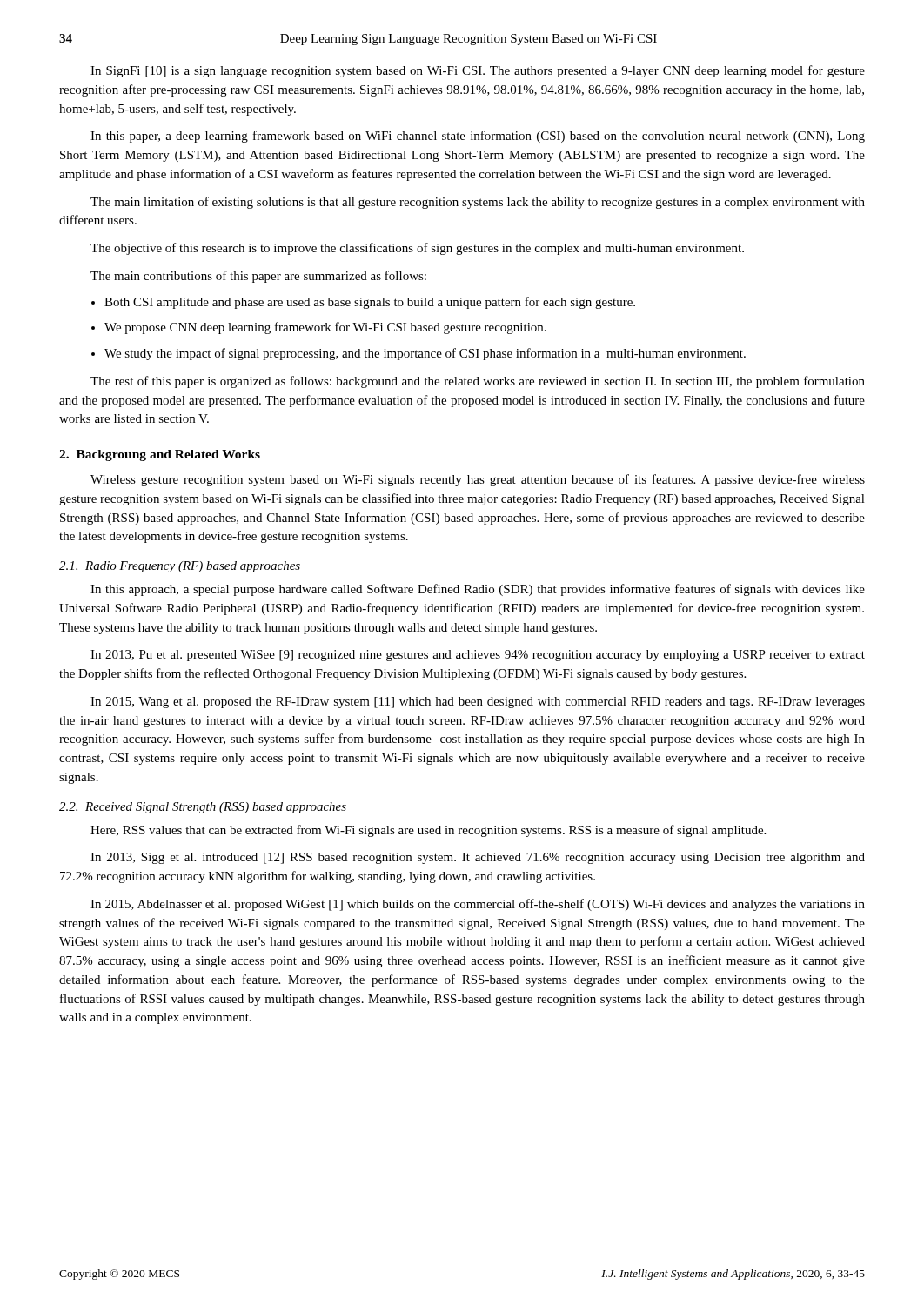Select the text block that reads "In 2013, Pu et"
The height and width of the screenshot is (1305, 924).
point(462,665)
